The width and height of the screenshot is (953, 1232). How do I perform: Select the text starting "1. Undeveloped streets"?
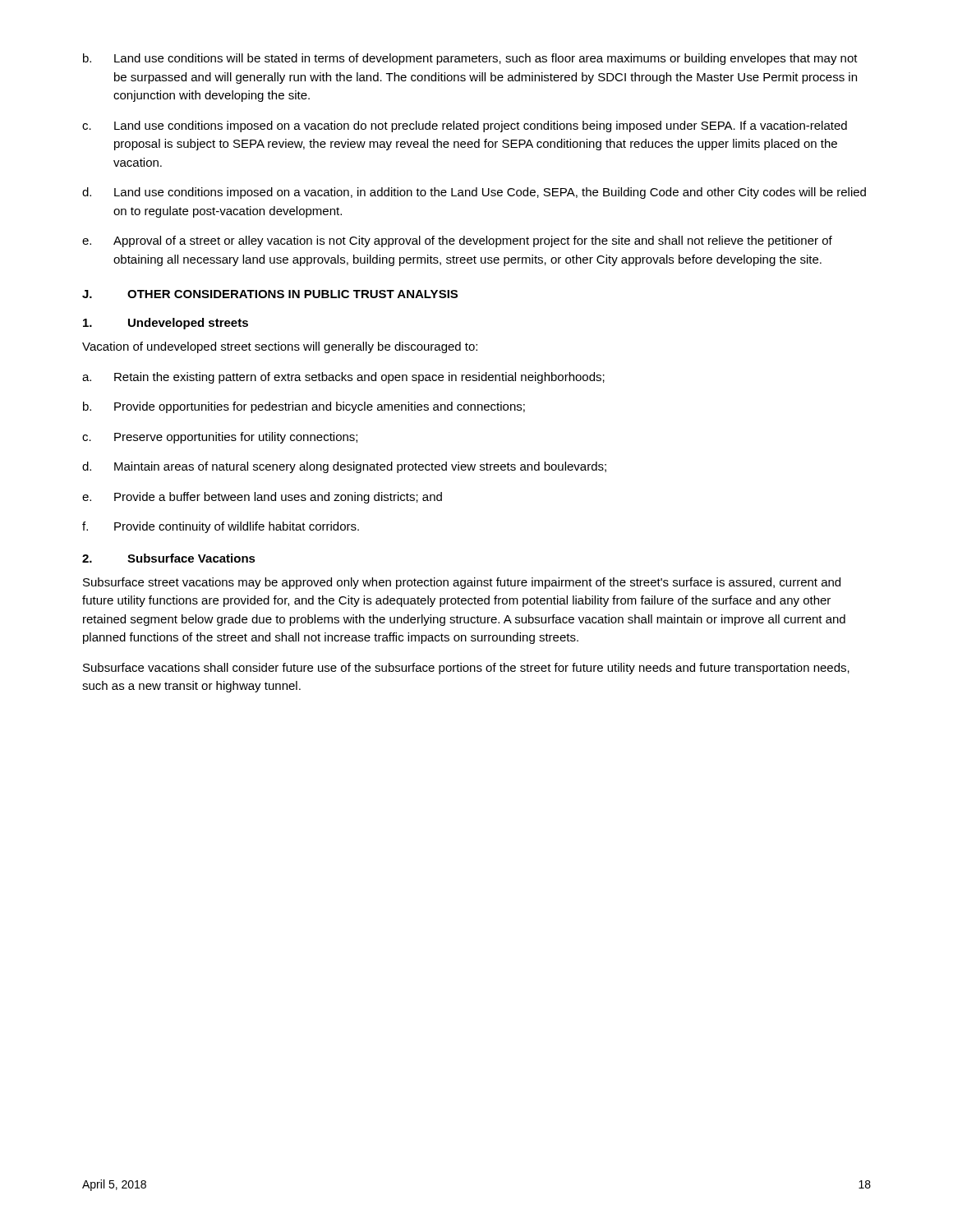point(165,322)
